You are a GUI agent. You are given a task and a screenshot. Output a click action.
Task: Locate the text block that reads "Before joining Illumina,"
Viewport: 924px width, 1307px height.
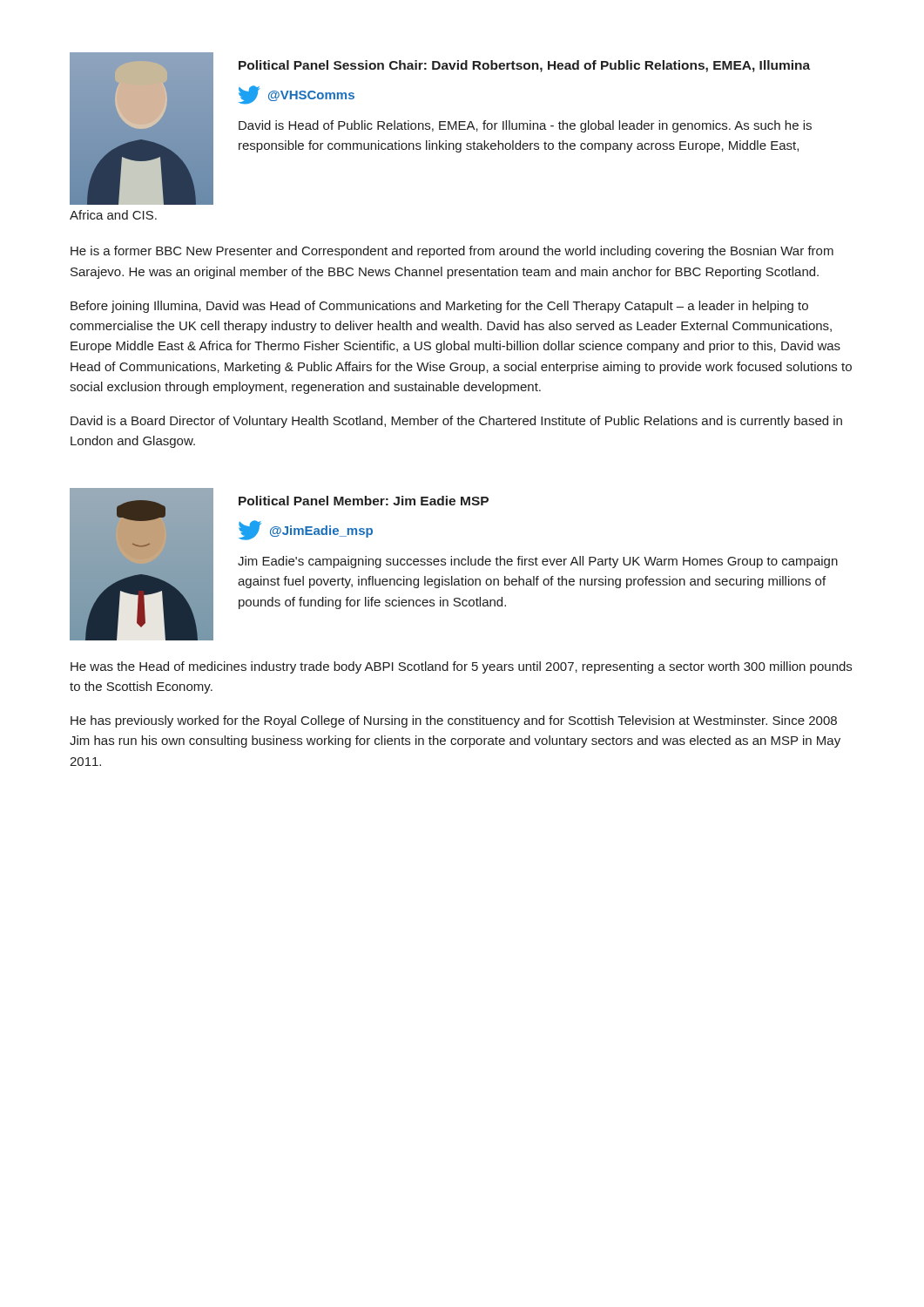tap(461, 346)
